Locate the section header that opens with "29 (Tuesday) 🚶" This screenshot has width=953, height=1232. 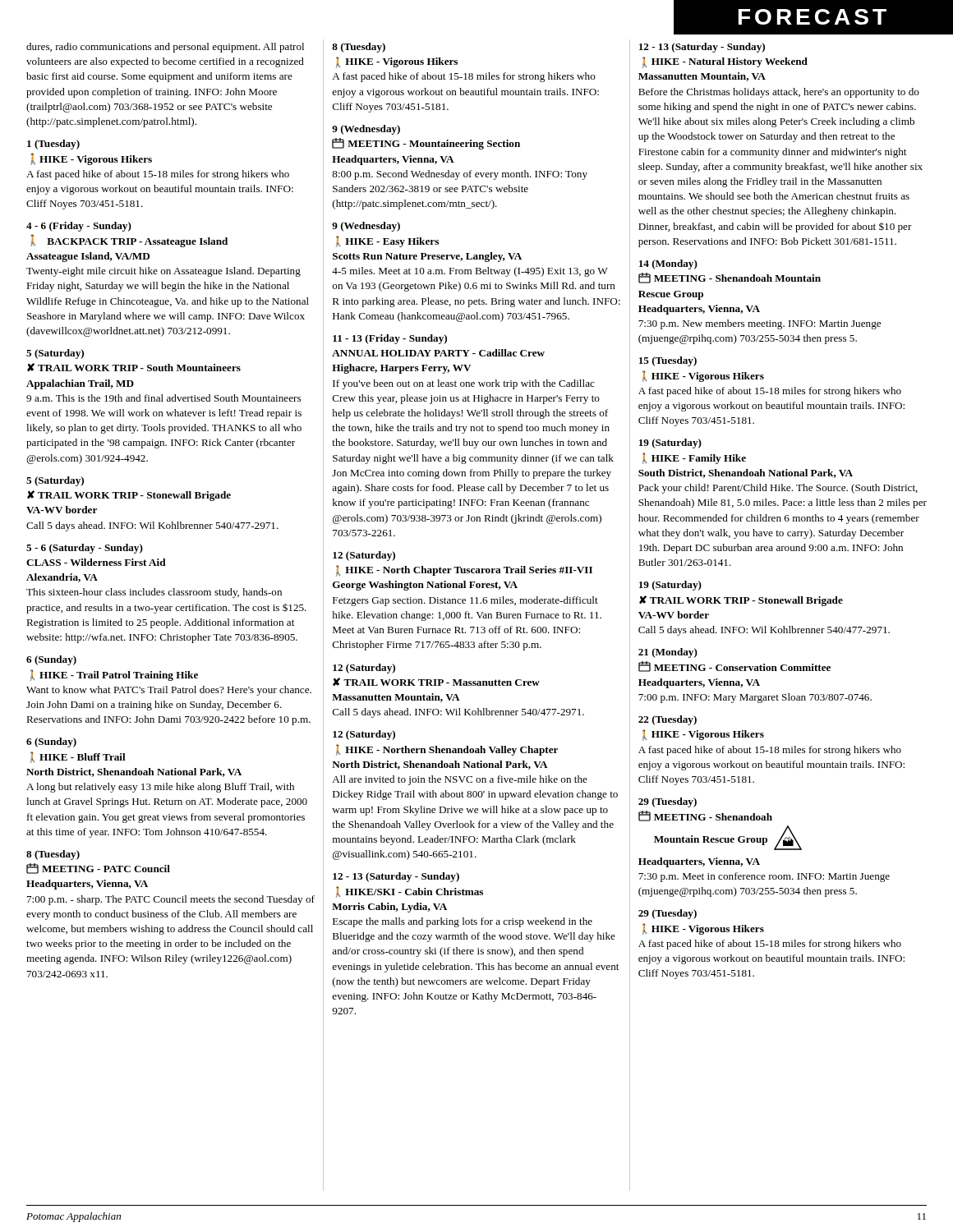(x=782, y=944)
